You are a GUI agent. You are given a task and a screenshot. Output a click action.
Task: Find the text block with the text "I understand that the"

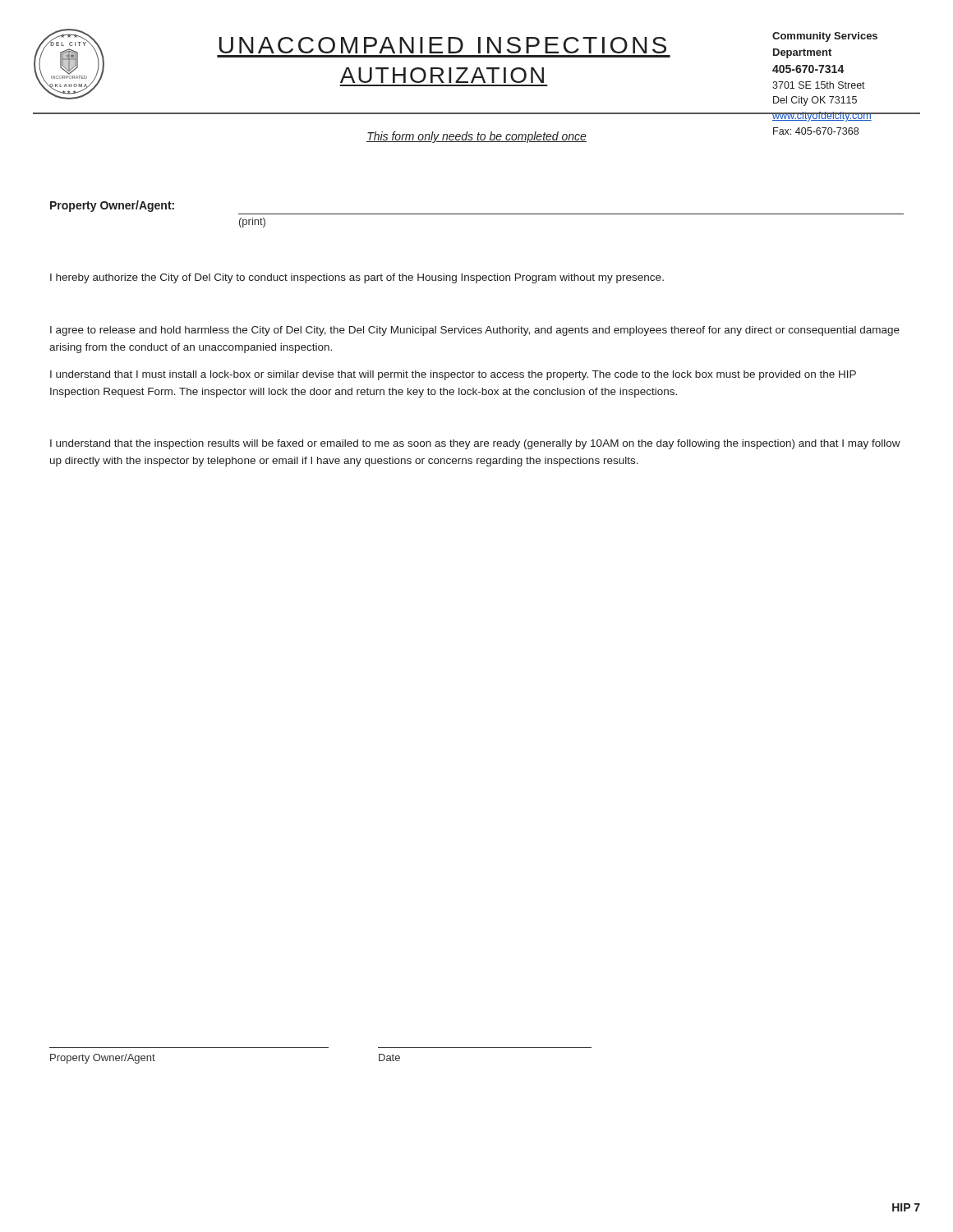[x=475, y=452]
